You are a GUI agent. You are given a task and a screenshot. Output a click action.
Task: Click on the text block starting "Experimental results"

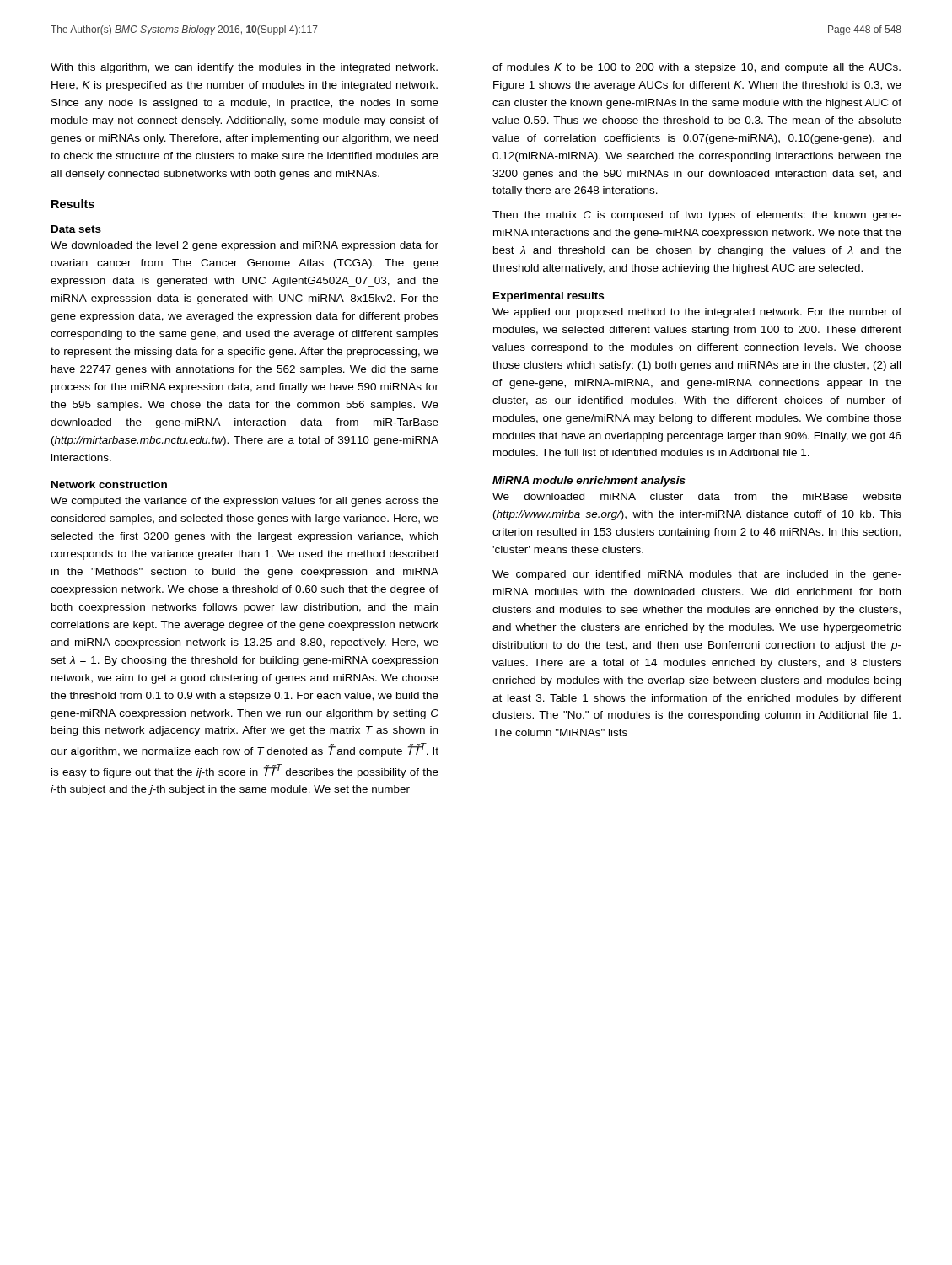tap(548, 296)
